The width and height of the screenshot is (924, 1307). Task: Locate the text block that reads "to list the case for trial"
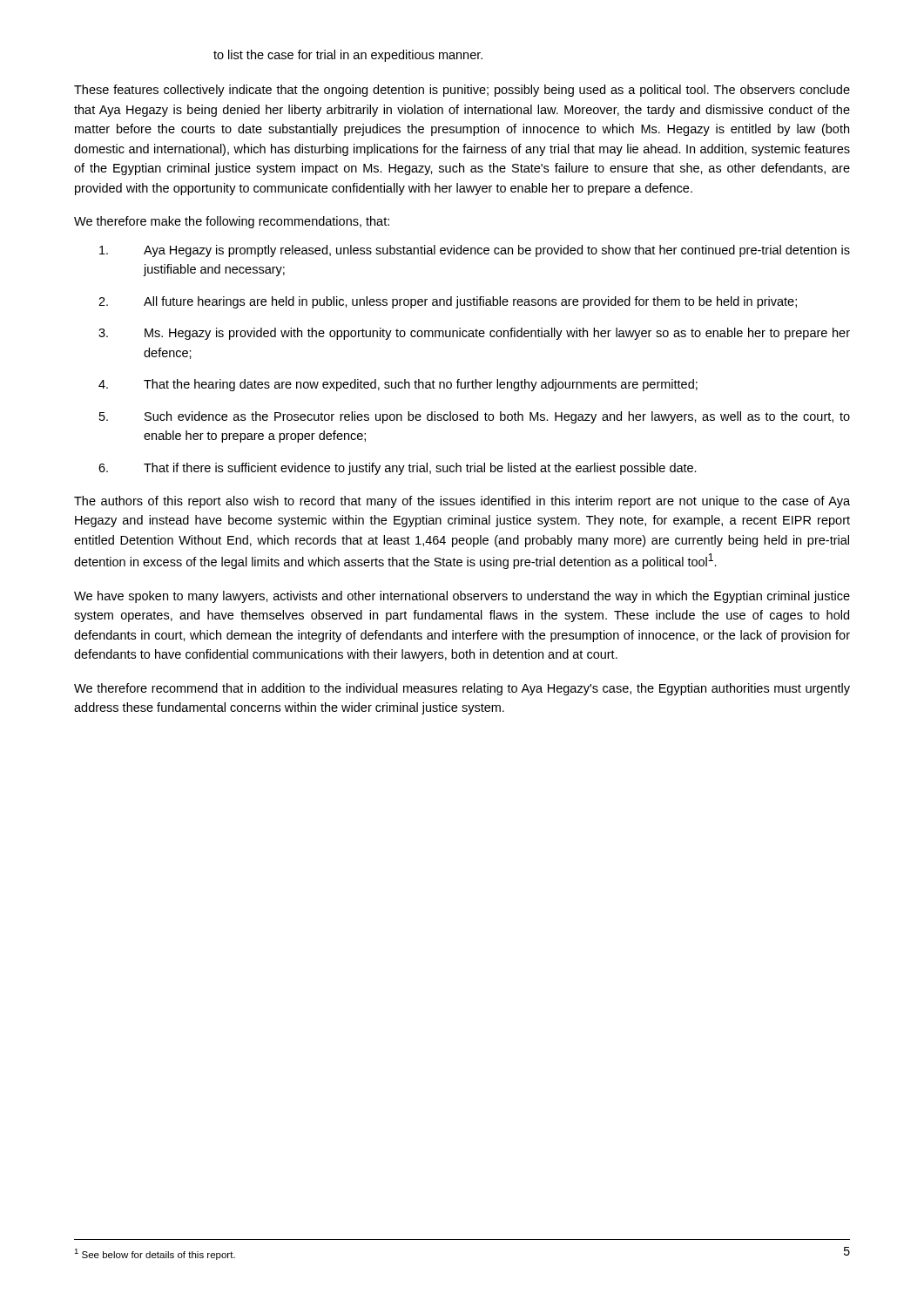coord(348,55)
